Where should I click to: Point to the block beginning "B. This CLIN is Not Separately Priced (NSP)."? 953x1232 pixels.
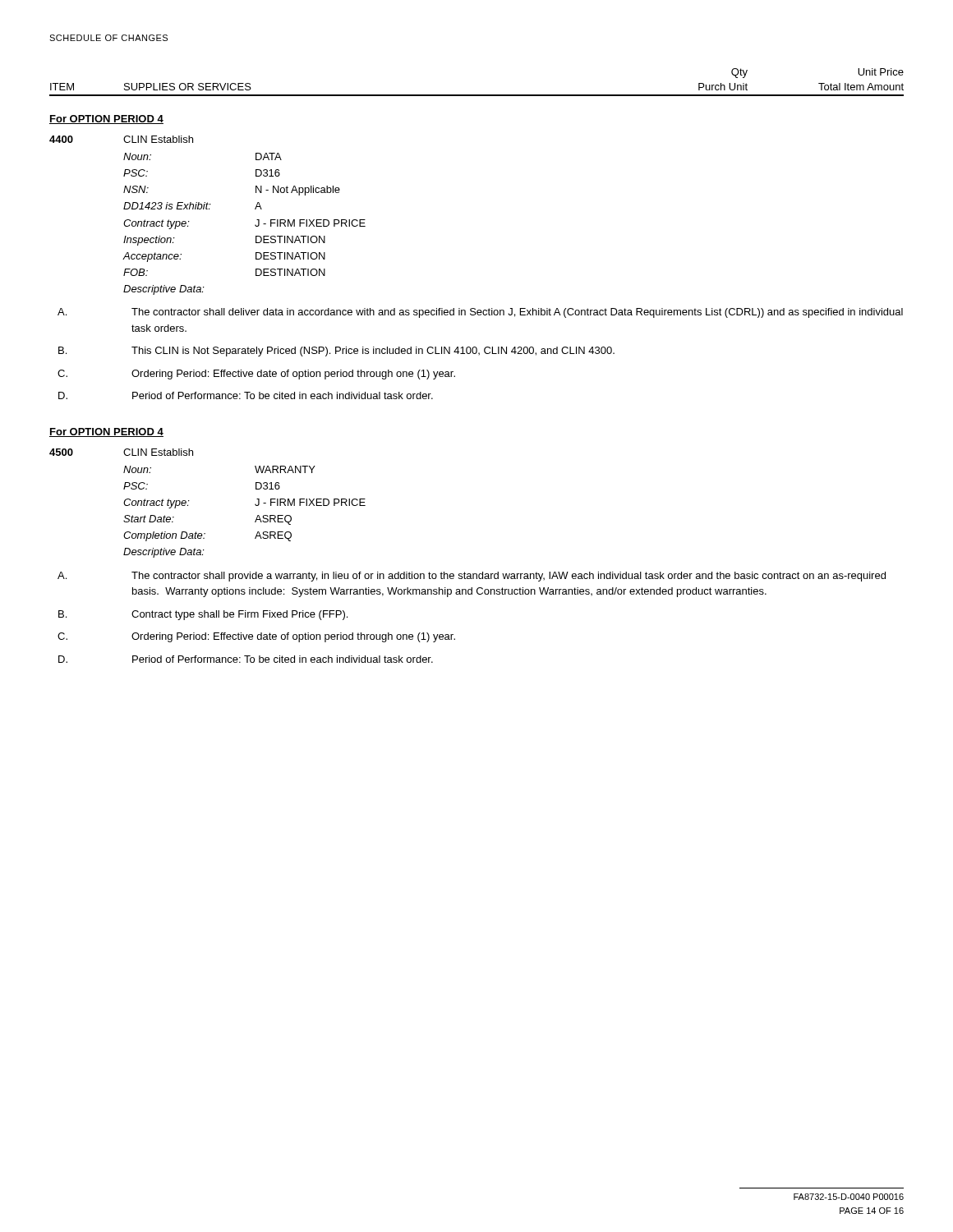coord(476,351)
